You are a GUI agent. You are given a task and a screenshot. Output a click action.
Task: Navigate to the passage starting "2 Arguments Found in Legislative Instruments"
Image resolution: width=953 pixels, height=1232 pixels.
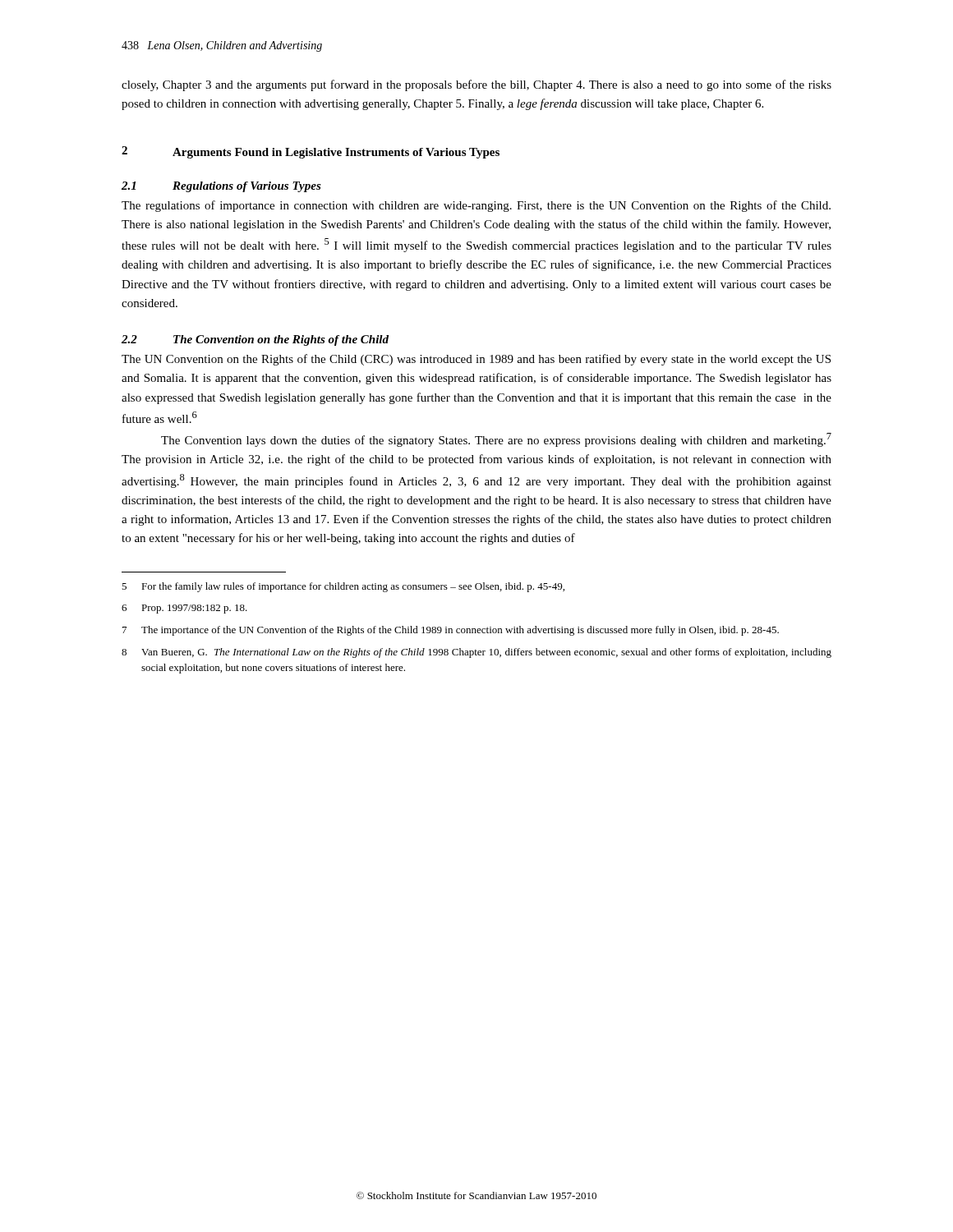[x=311, y=152]
